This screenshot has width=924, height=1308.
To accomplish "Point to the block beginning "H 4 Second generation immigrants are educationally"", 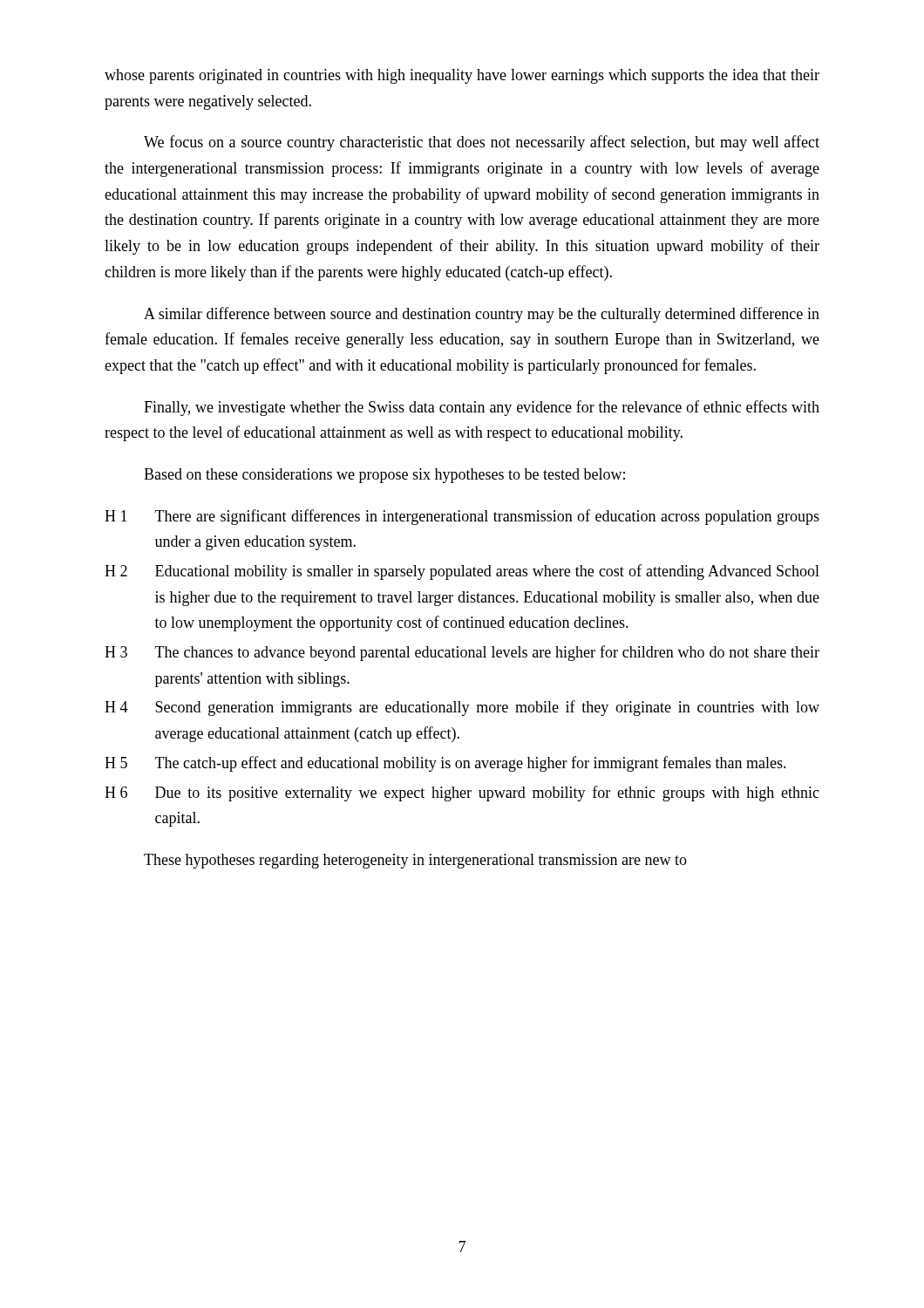I will 462,721.
